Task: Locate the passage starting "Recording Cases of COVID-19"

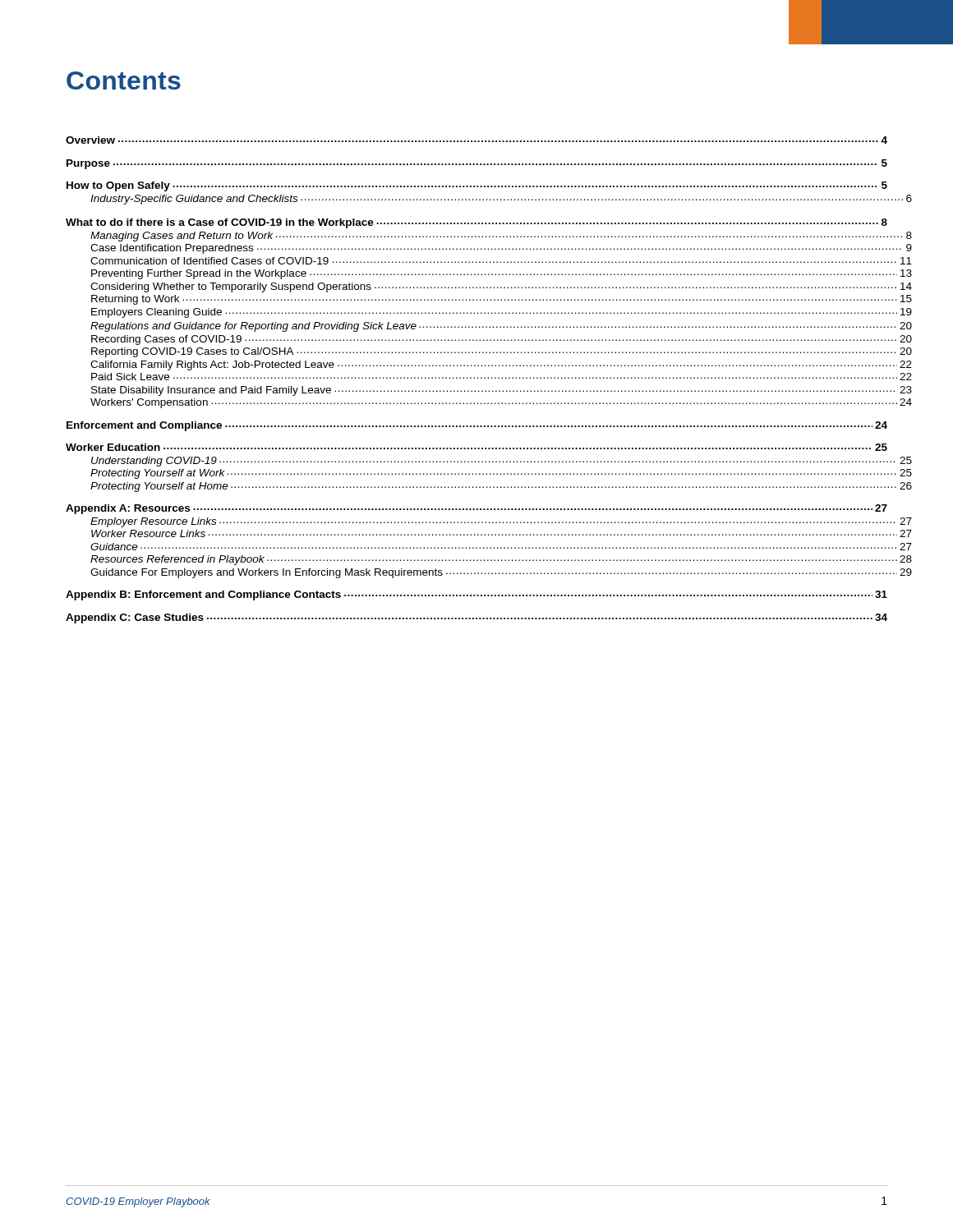Action: tap(501, 339)
